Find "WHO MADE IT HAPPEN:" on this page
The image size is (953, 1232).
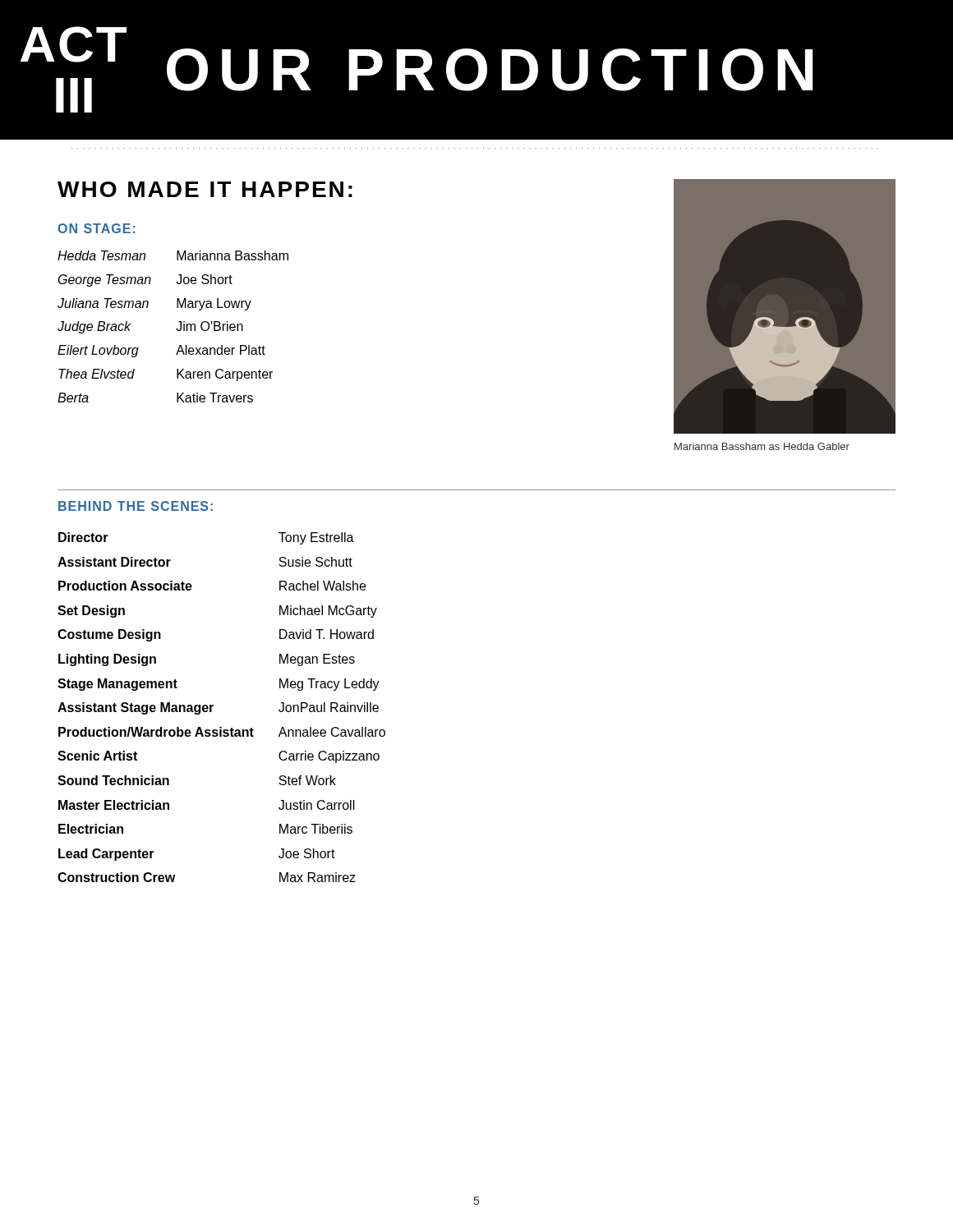[207, 190]
